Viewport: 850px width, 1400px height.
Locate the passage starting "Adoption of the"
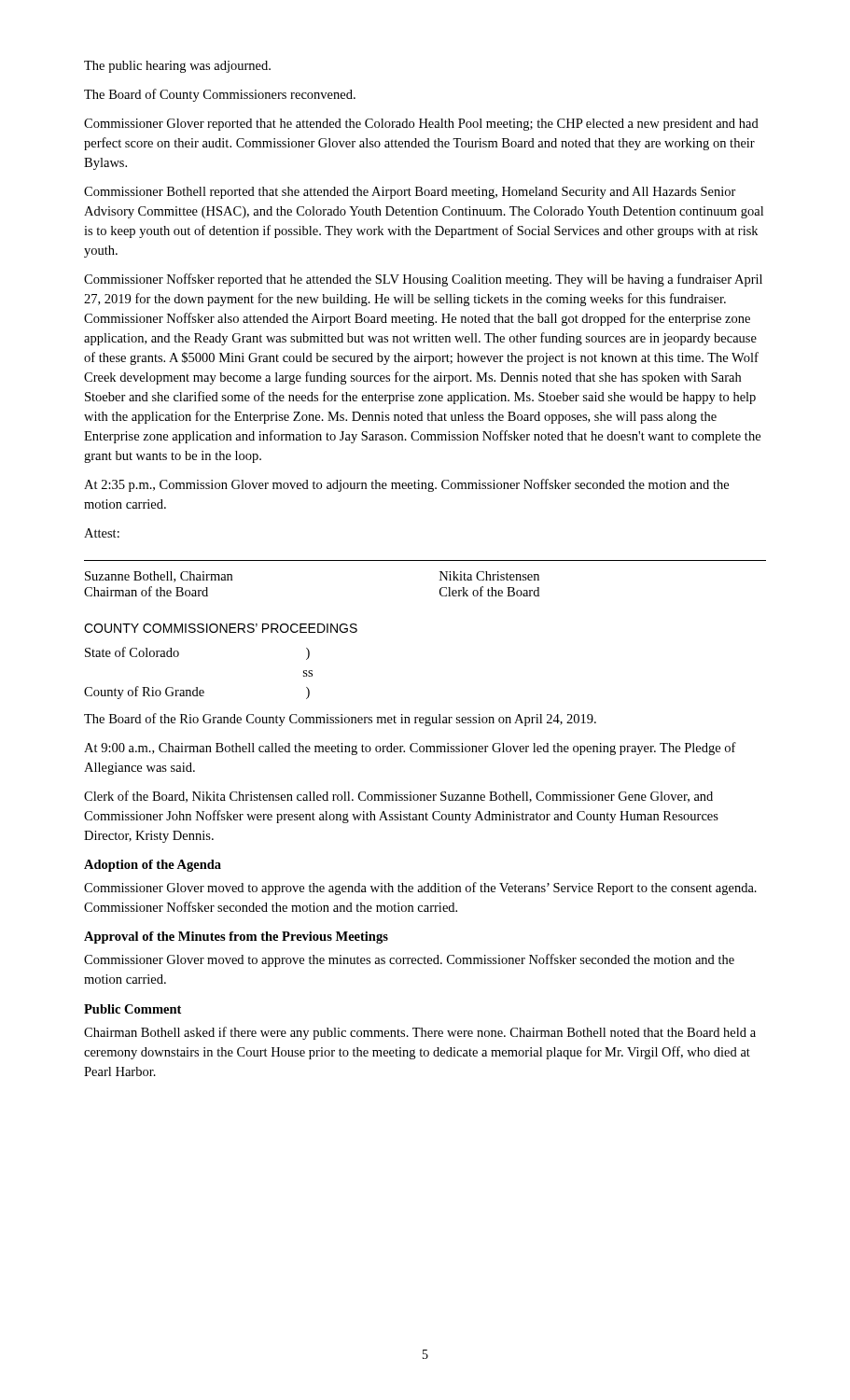point(153,865)
